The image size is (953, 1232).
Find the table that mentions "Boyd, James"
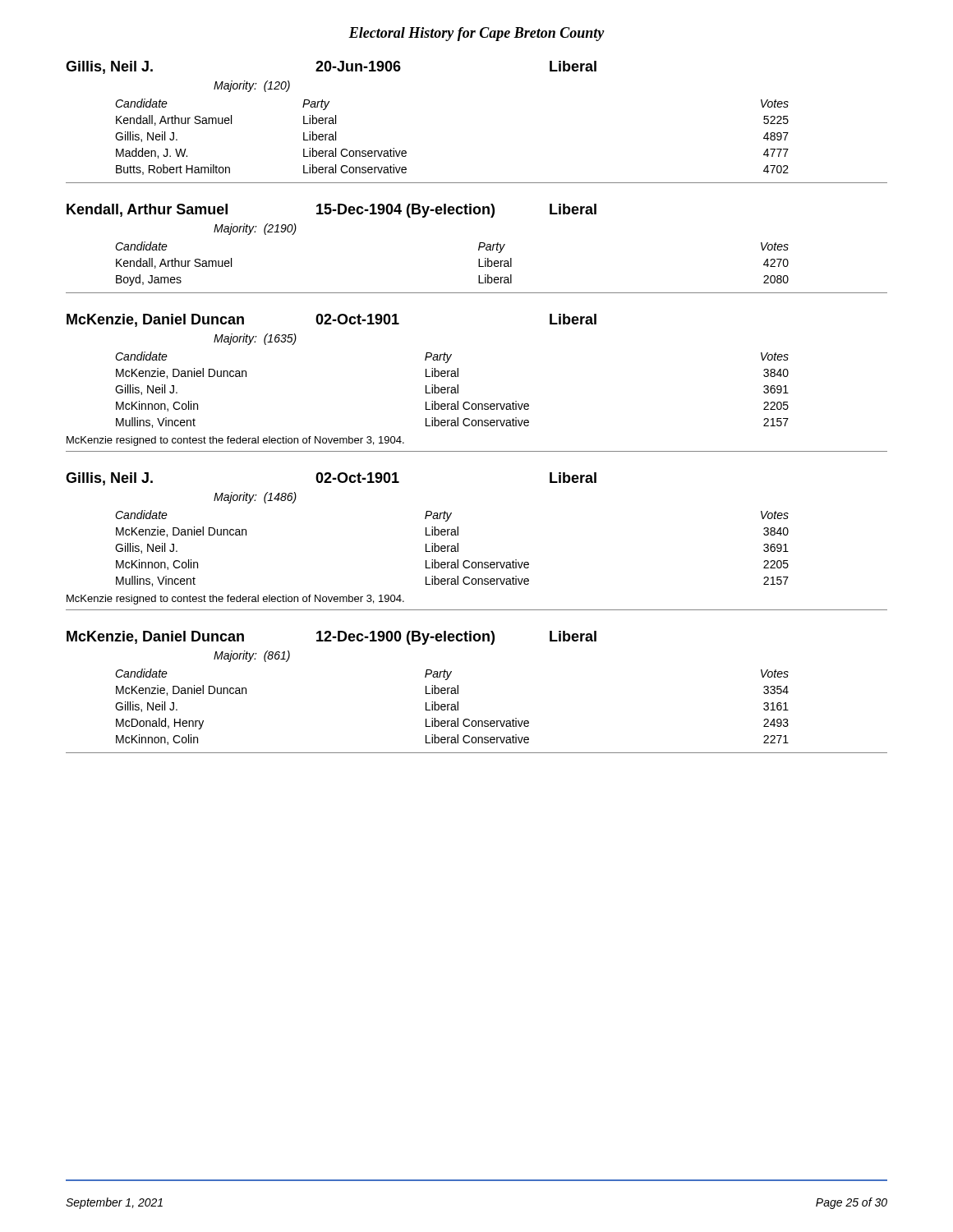pyautogui.click(x=476, y=247)
